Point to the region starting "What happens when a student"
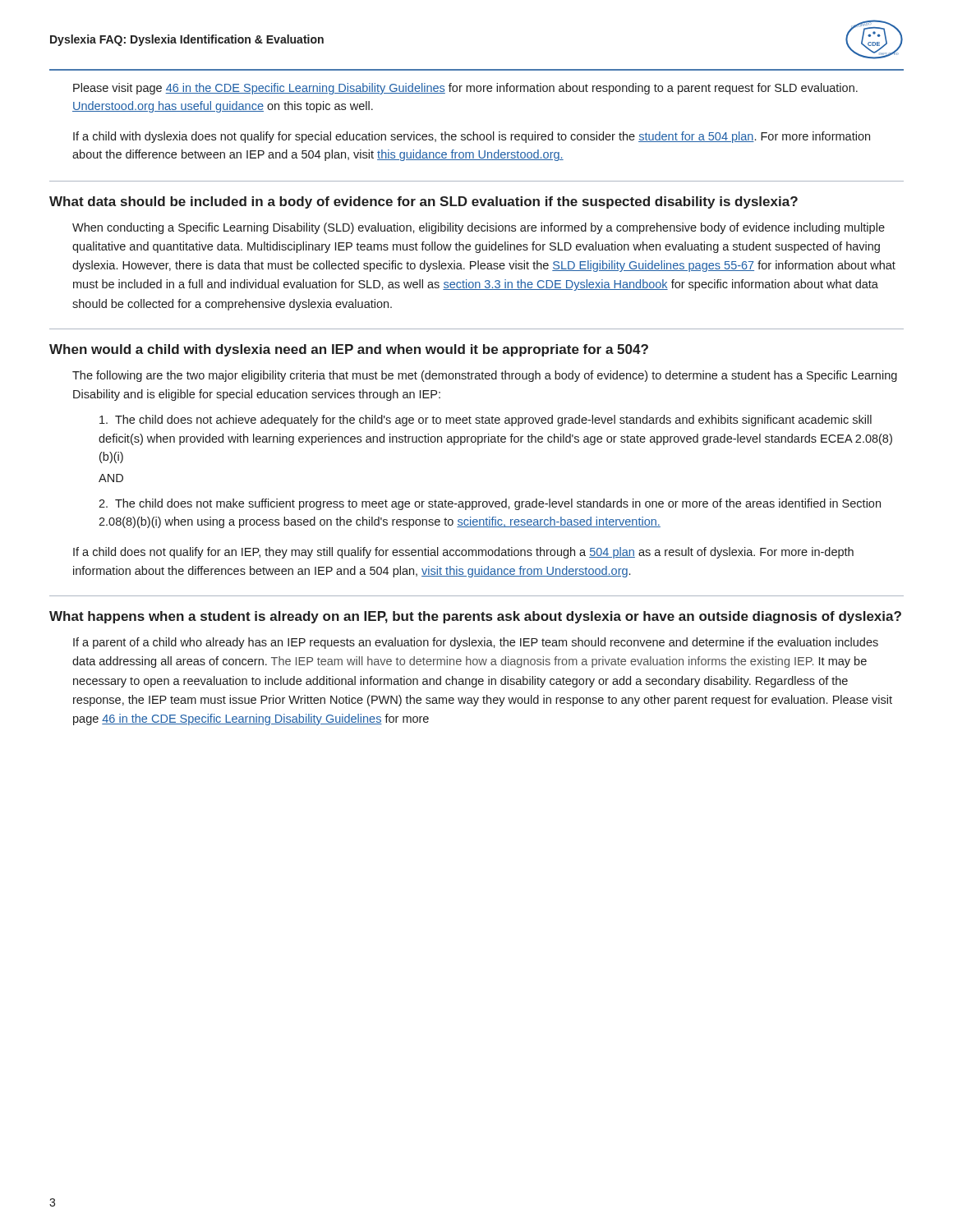This screenshot has width=953, height=1232. 476,617
